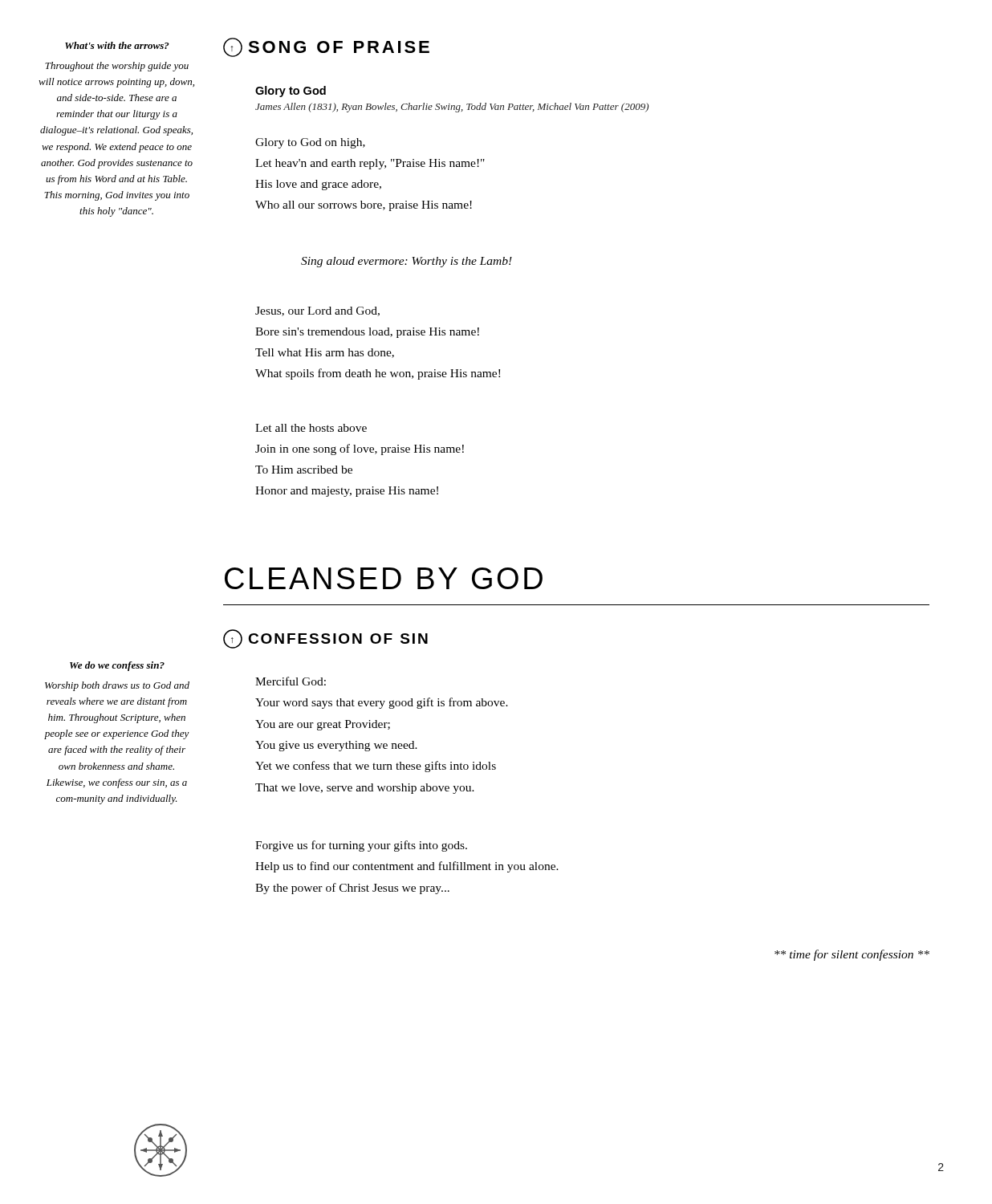Image resolution: width=992 pixels, height=1204 pixels.
Task: Select the text block that reads "Jesus, our Lord and God, Bore sin's tremendous"
Action: tap(317, 311)
